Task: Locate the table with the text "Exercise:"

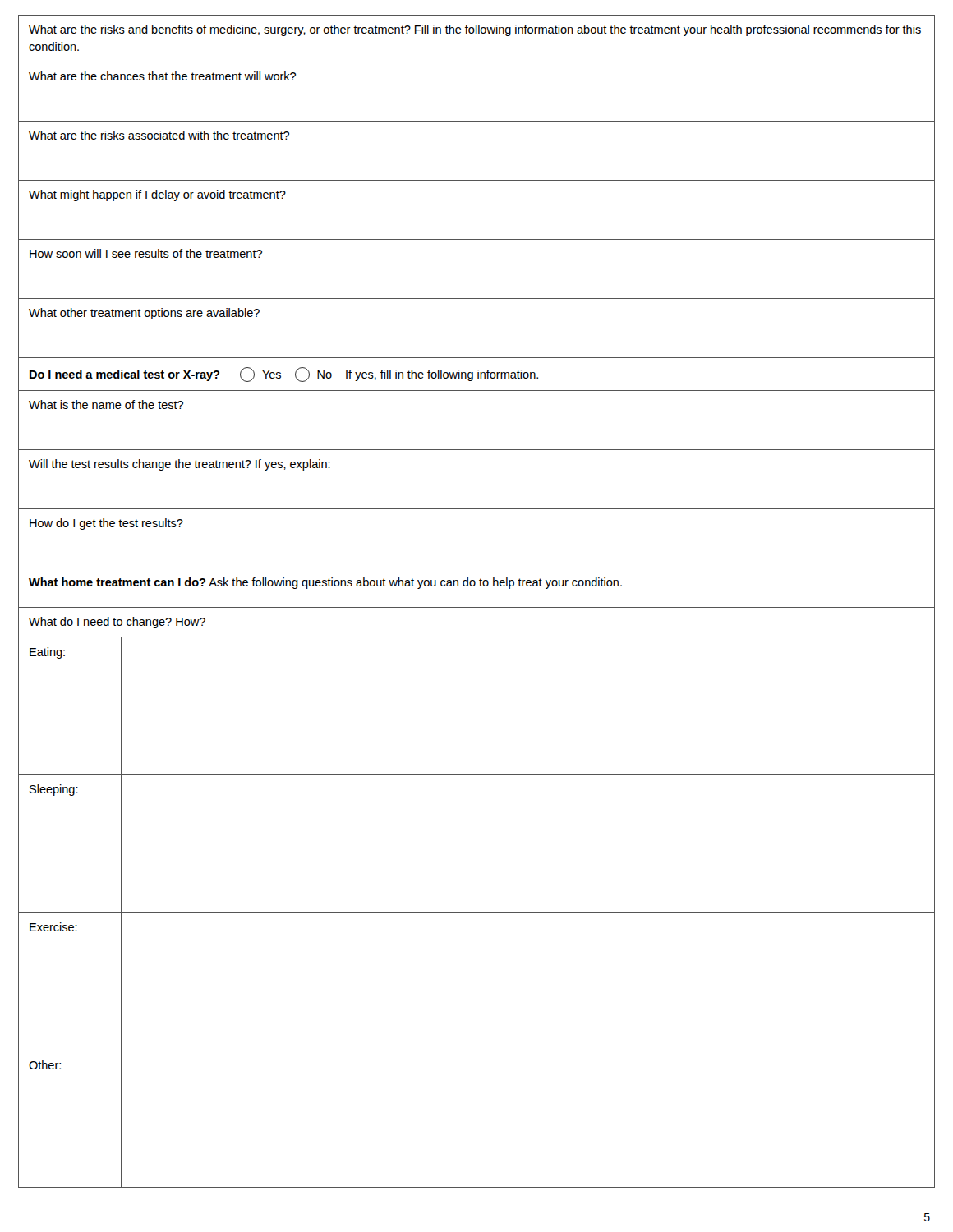Action: coord(476,912)
